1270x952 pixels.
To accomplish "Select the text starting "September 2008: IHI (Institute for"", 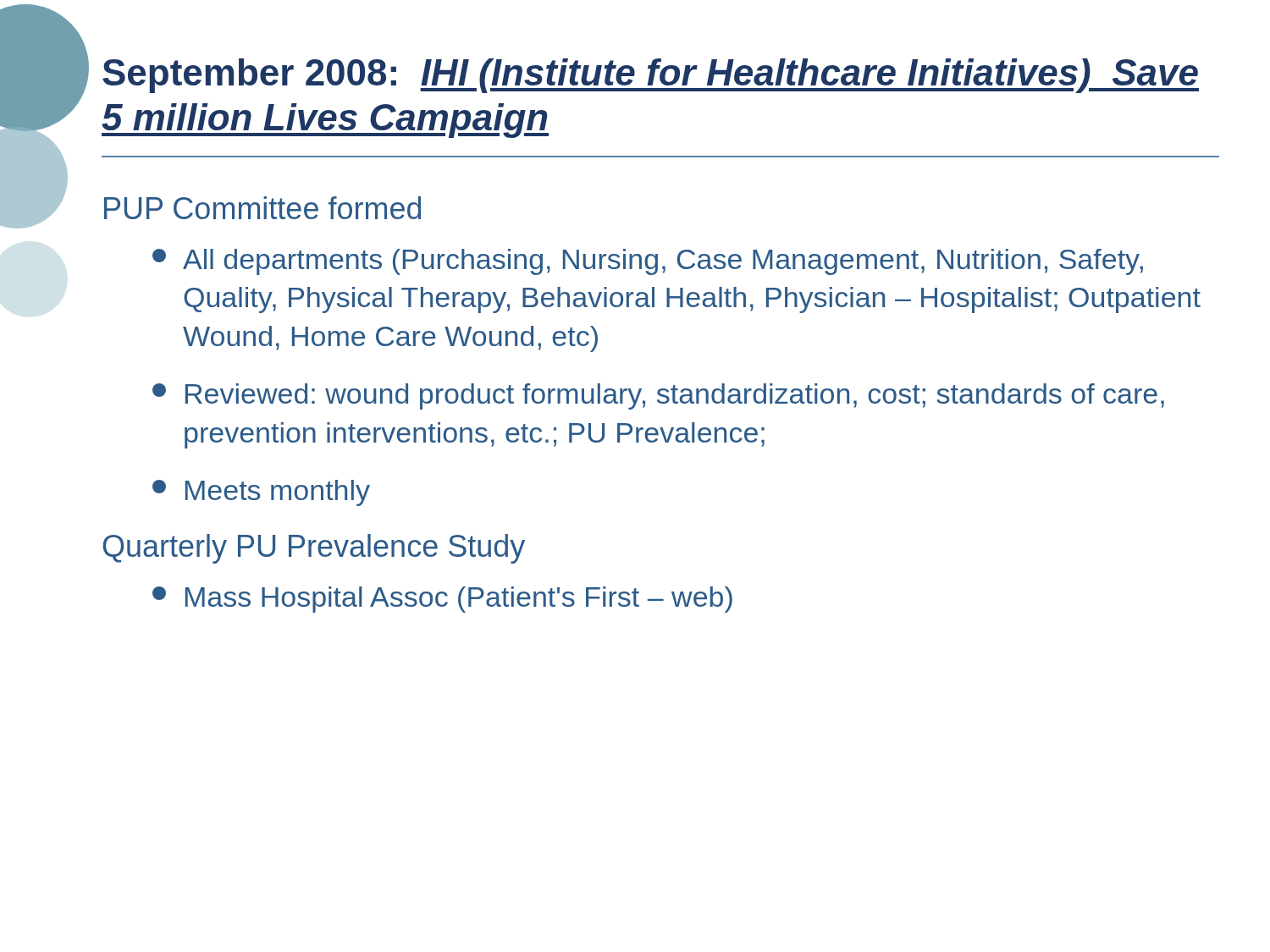I will tap(650, 95).
